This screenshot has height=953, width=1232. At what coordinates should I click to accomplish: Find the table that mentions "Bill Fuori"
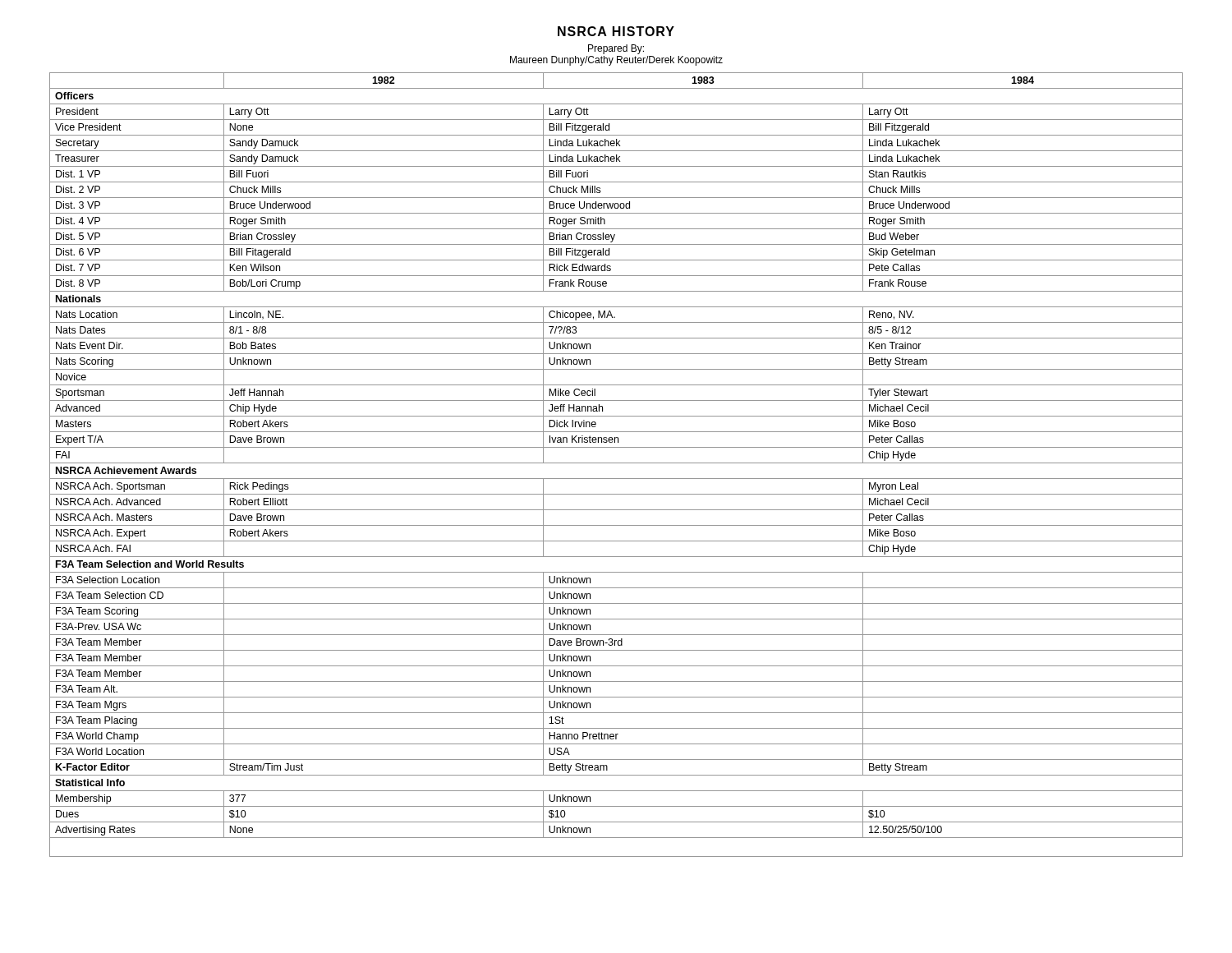pyautogui.click(x=616, y=465)
